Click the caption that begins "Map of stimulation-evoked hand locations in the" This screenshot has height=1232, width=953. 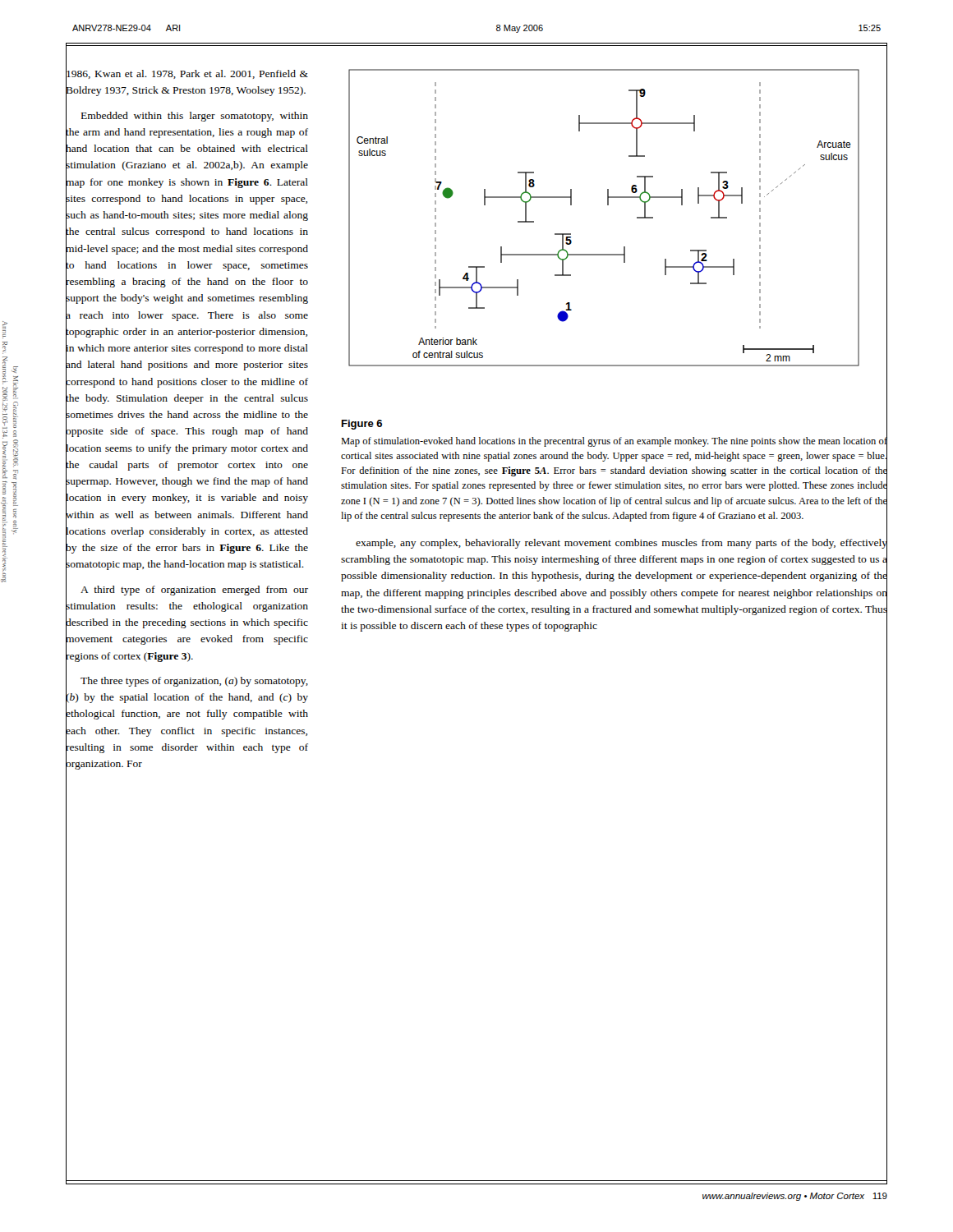pyautogui.click(x=614, y=478)
